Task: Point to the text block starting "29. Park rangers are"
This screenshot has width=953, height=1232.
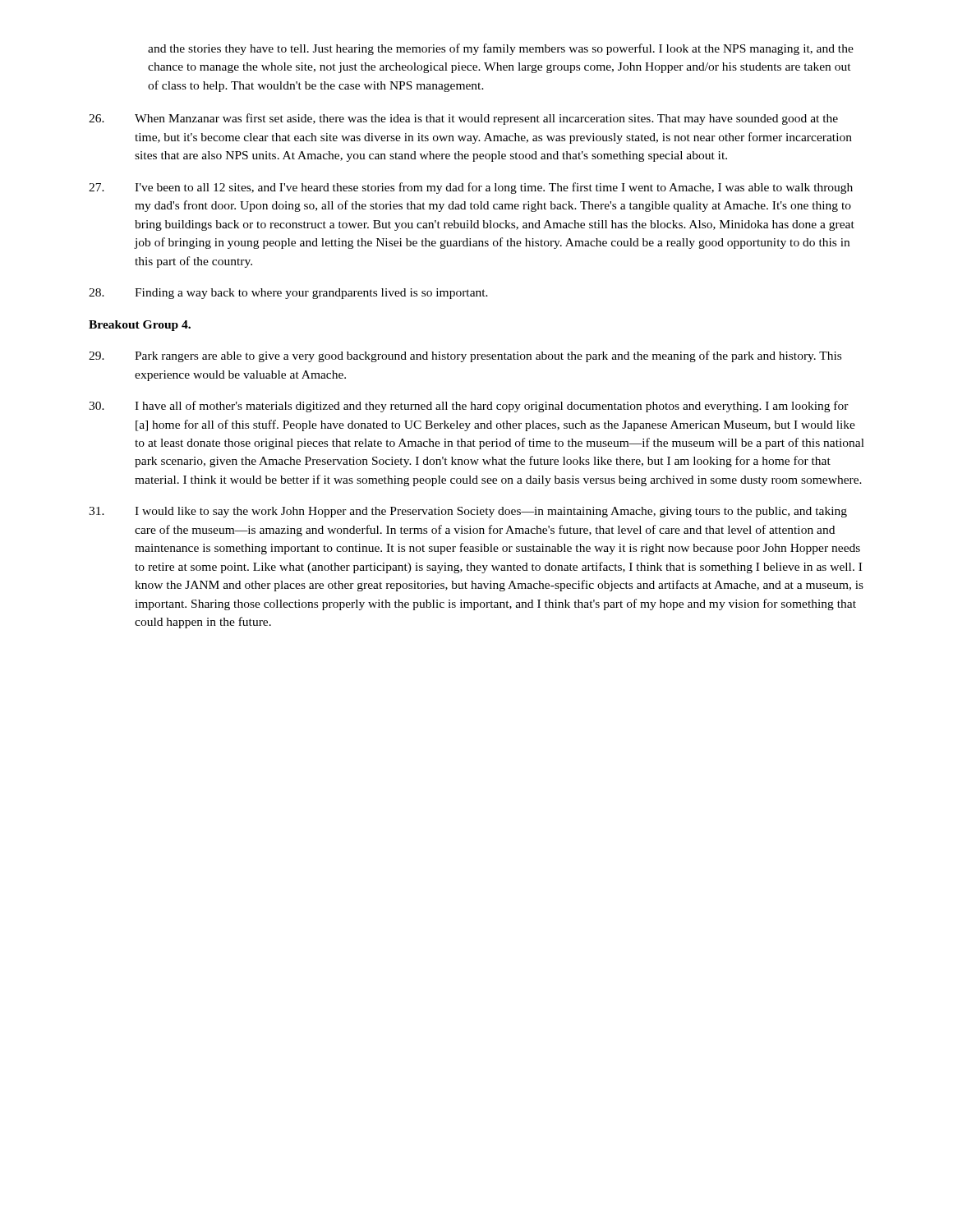Action: (476, 365)
